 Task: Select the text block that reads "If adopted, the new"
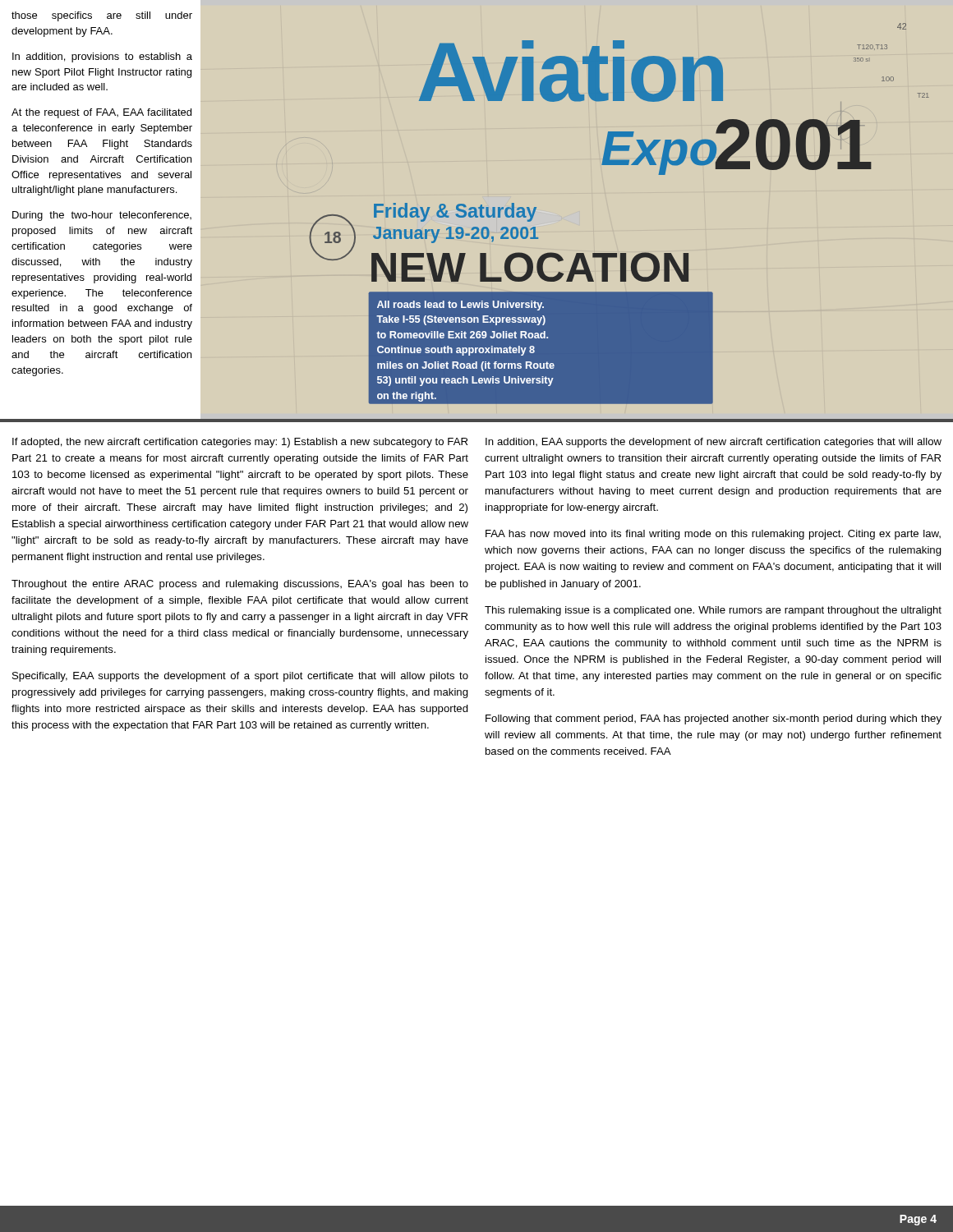(x=240, y=584)
